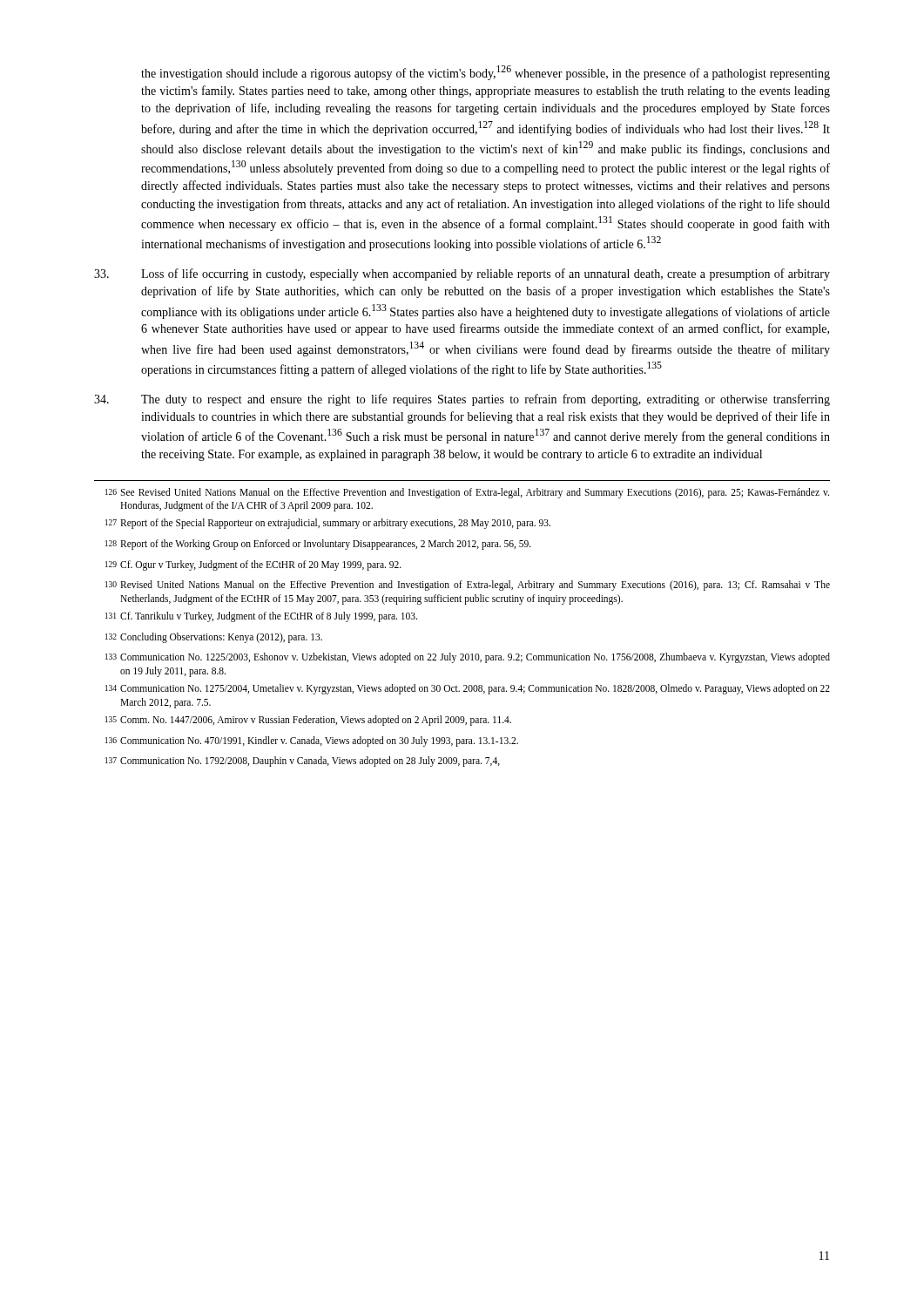
Task: Locate the text "132 Concluding Observations: Kenya (2012), para. 13."
Action: (x=214, y=638)
